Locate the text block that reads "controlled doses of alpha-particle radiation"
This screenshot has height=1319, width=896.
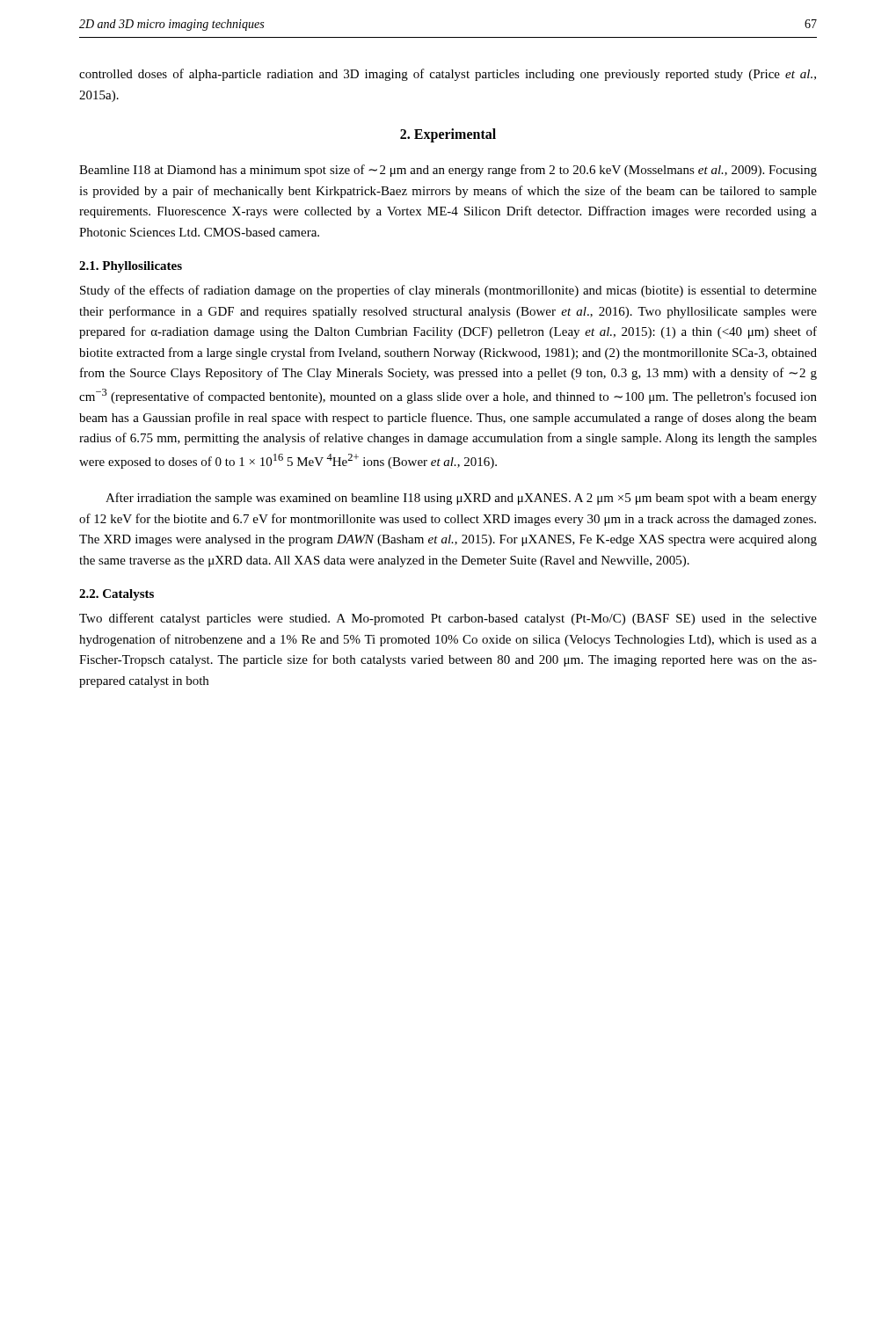pyautogui.click(x=448, y=84)
